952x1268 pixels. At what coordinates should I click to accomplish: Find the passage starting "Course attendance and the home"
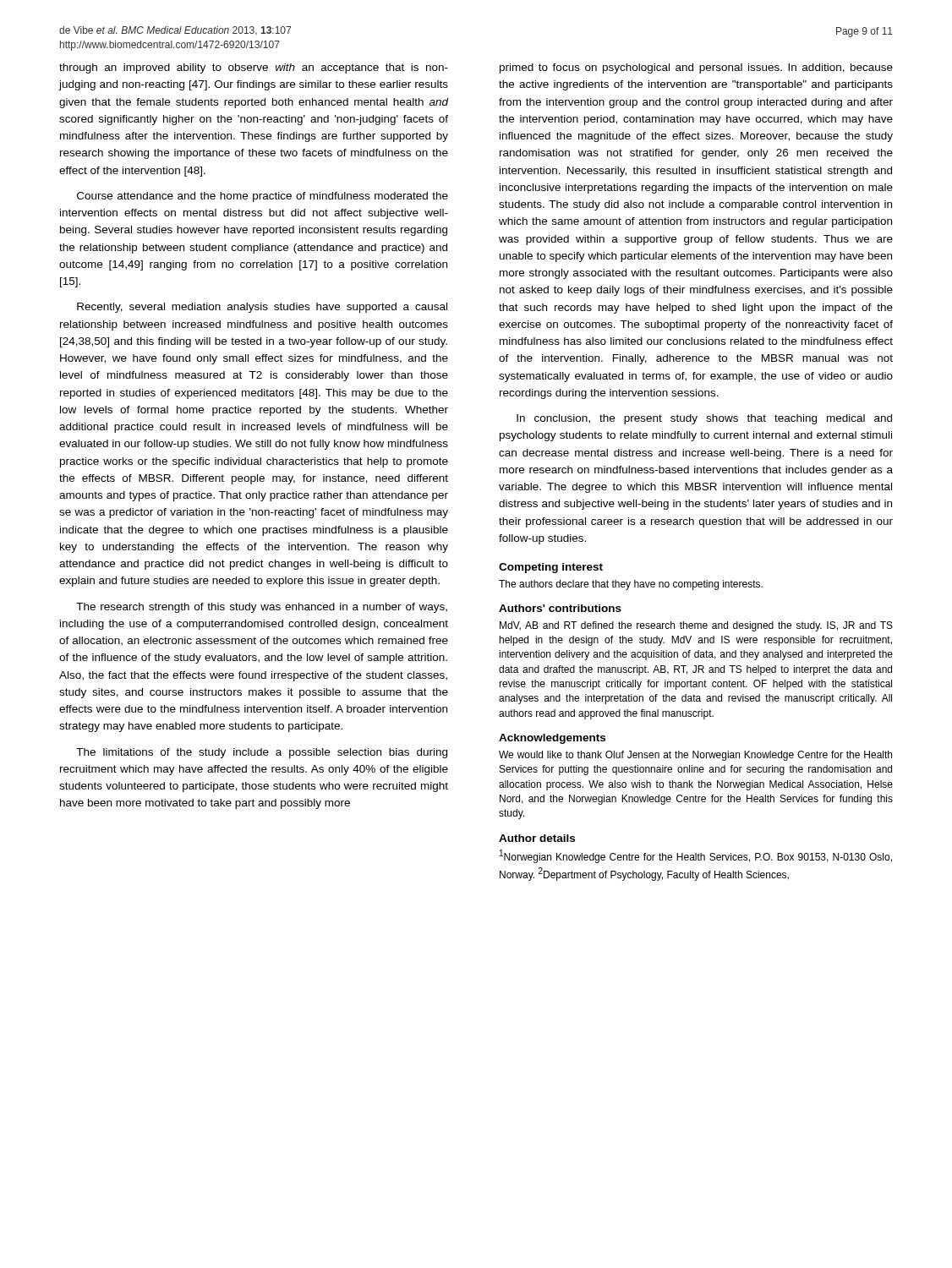(254, 239)
